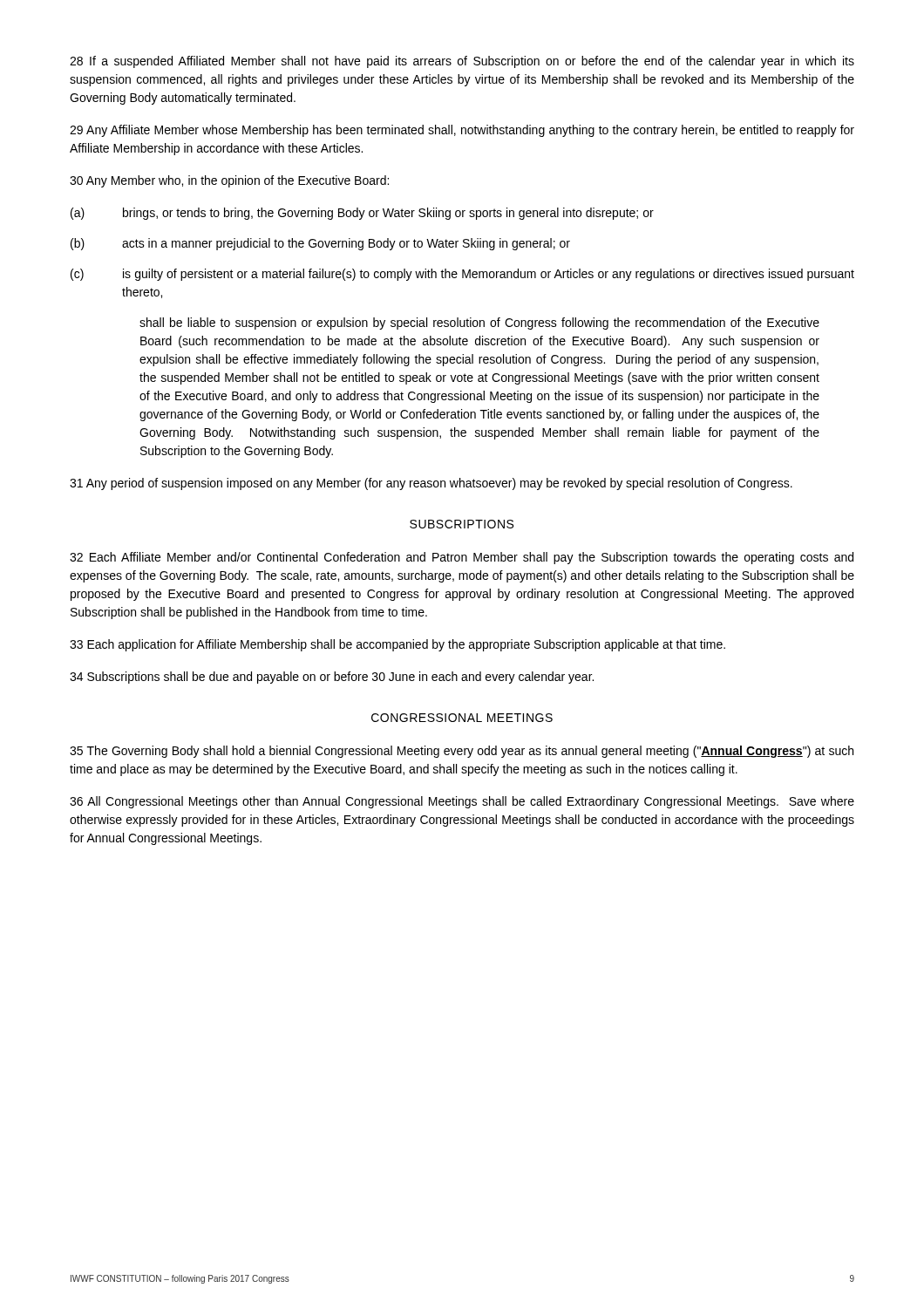Screen dimensions: 1308x924
Task: Find the passage starting "28 If a suspended"
Action: tap(462, 79)
